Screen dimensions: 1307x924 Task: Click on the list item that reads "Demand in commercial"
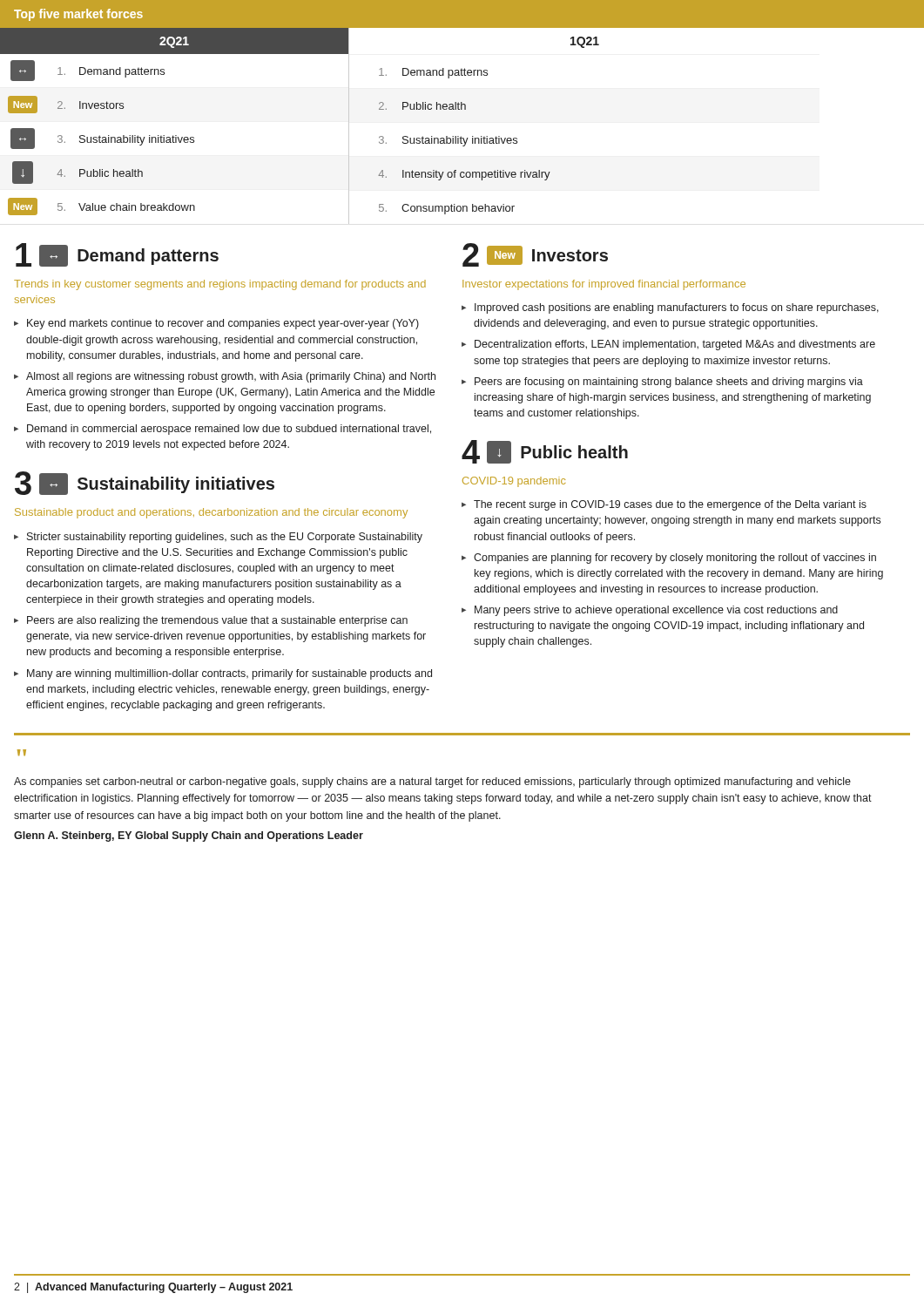point(229,437)
